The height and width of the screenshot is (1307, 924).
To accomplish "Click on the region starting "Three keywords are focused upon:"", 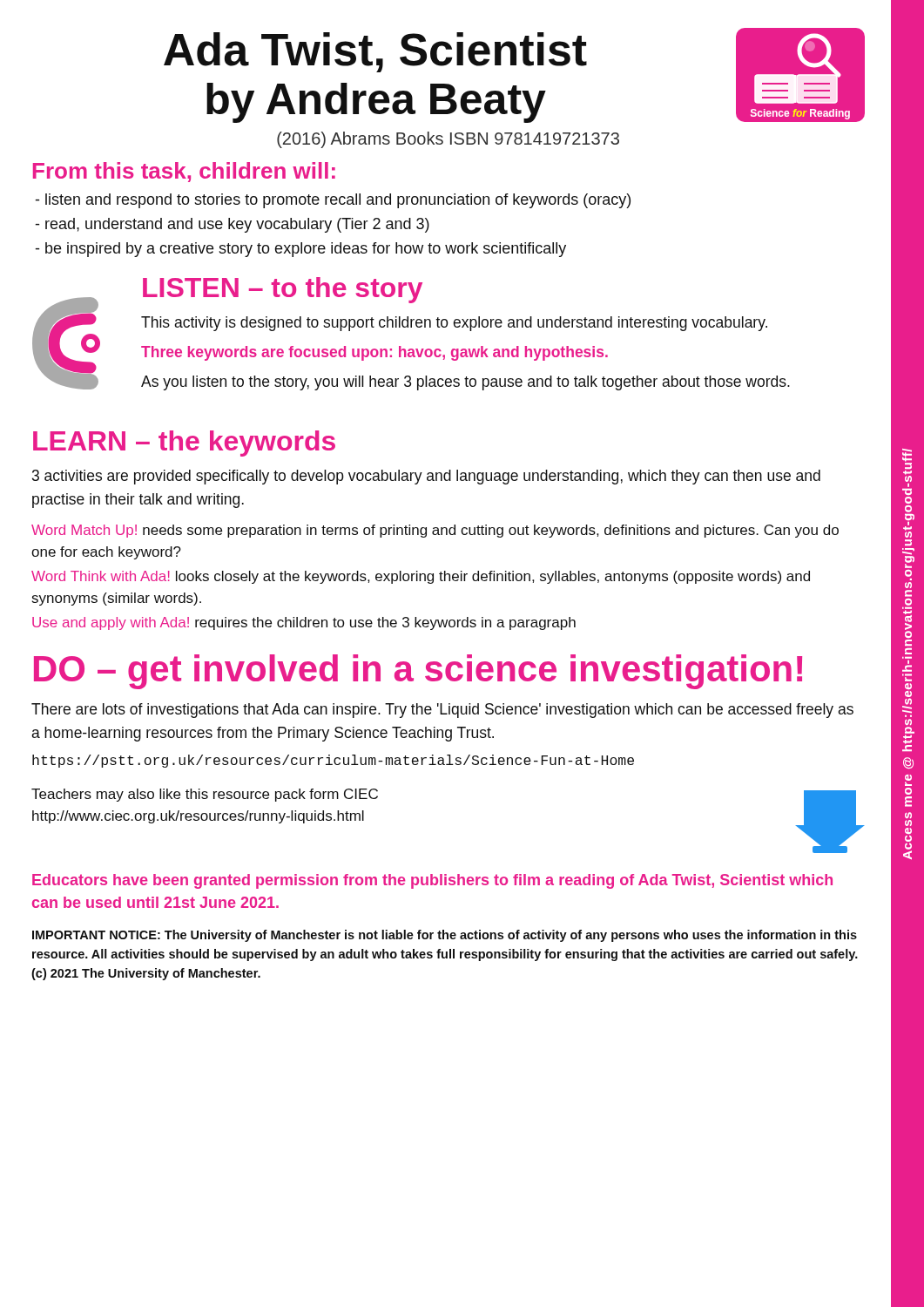I will [x=375, y=352].
